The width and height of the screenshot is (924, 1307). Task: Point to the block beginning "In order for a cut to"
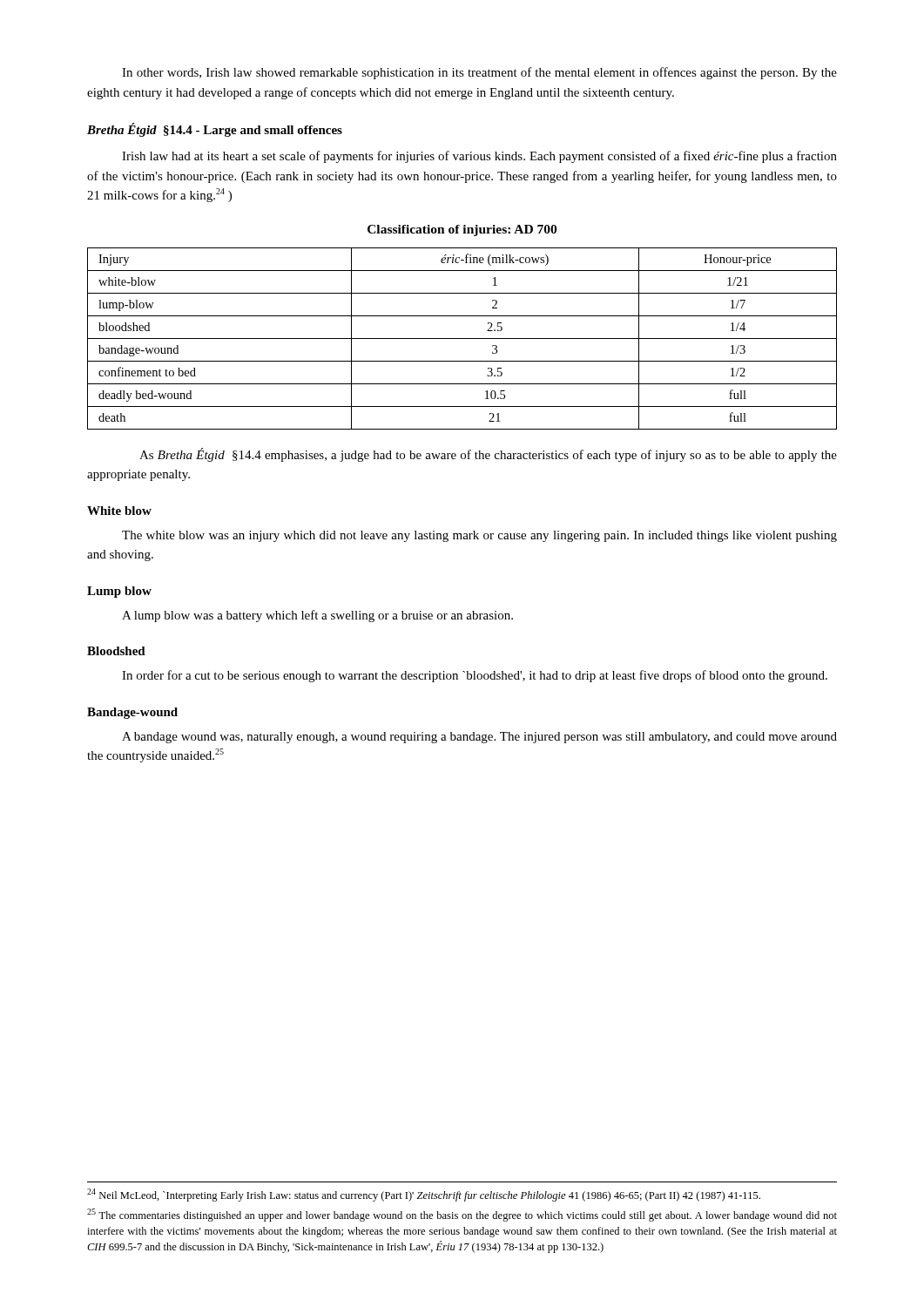475,675
